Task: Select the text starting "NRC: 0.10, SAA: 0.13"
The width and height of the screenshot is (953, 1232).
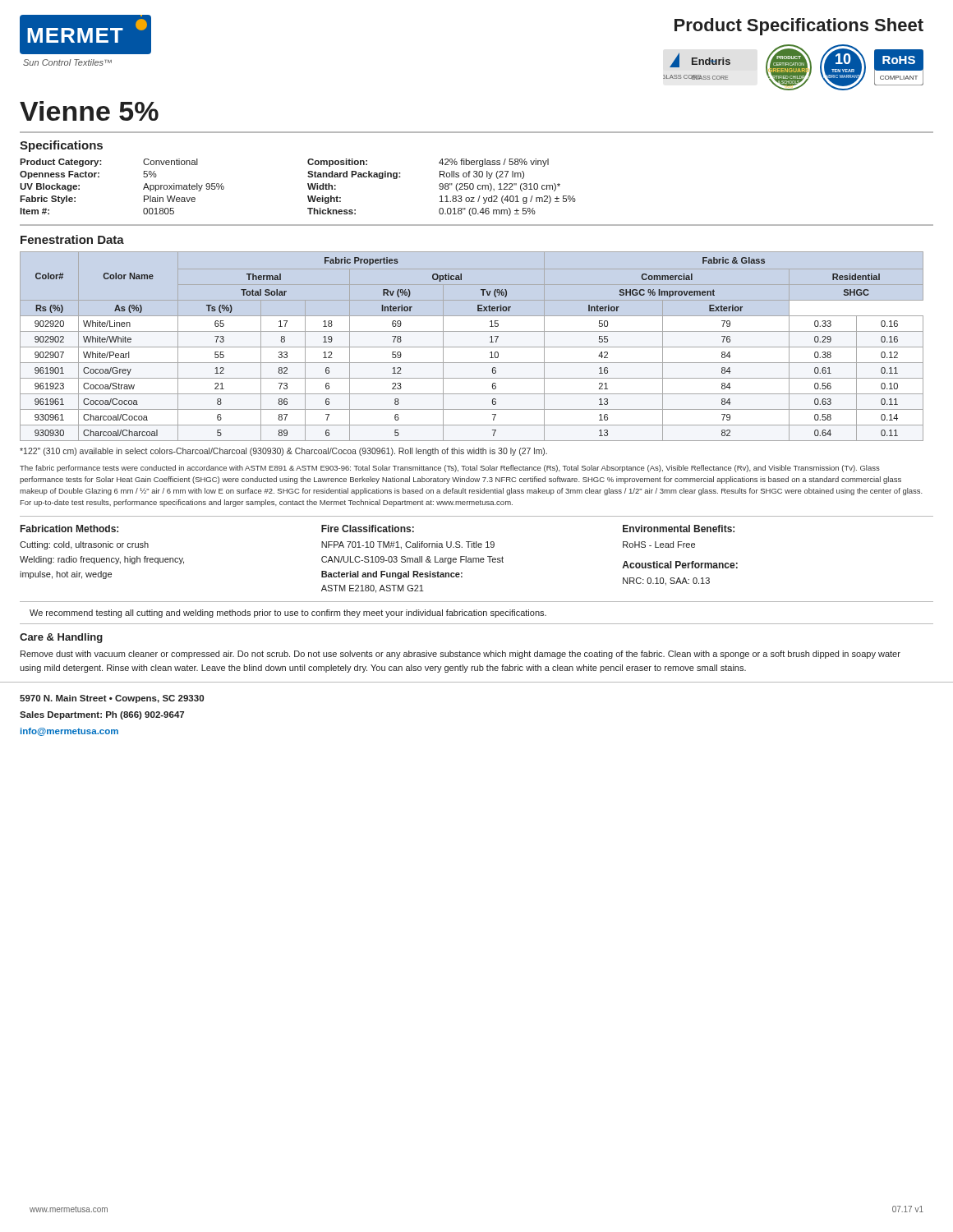Action: [666, 581]
